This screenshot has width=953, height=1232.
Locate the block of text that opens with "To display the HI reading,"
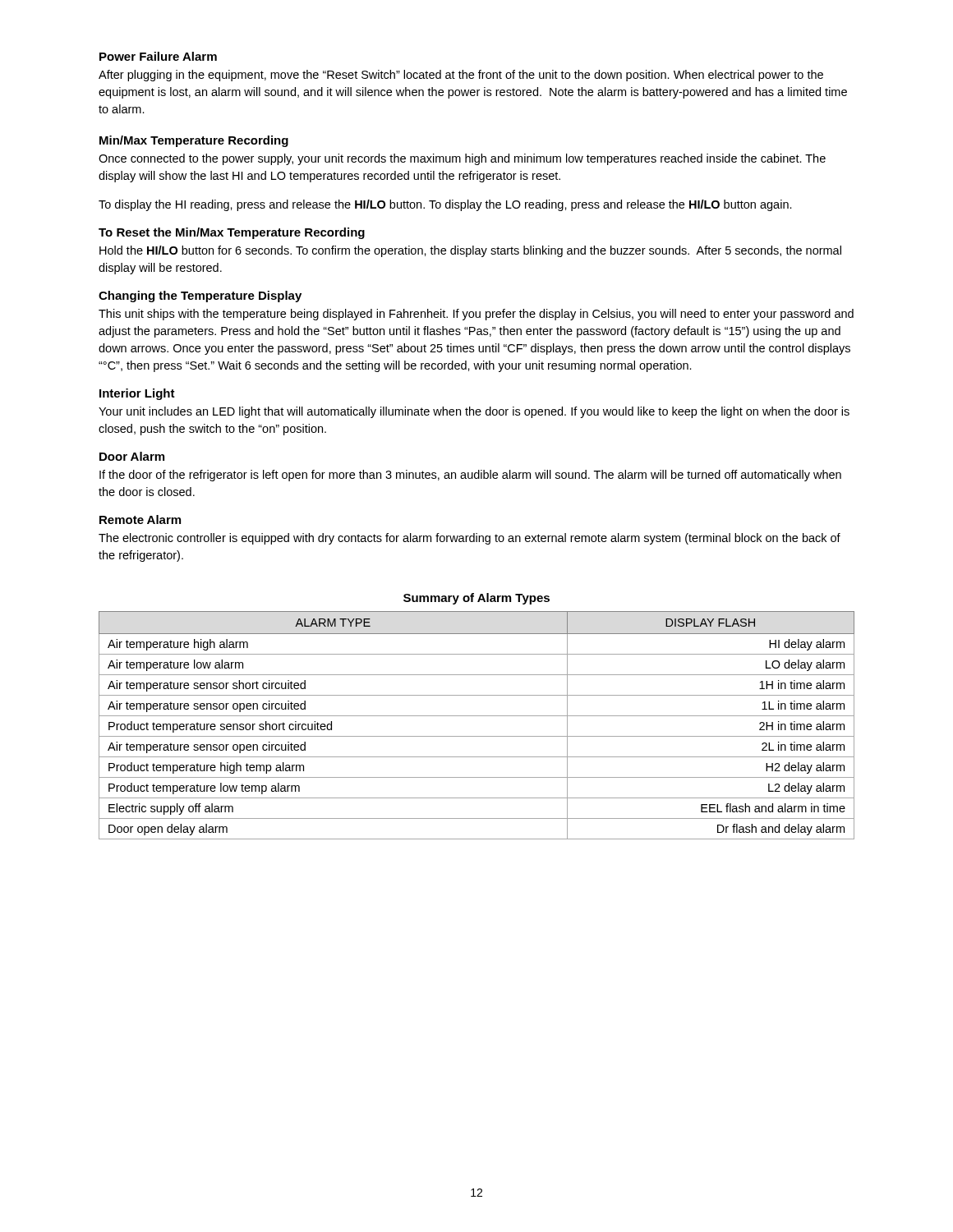tap(445, 205)
